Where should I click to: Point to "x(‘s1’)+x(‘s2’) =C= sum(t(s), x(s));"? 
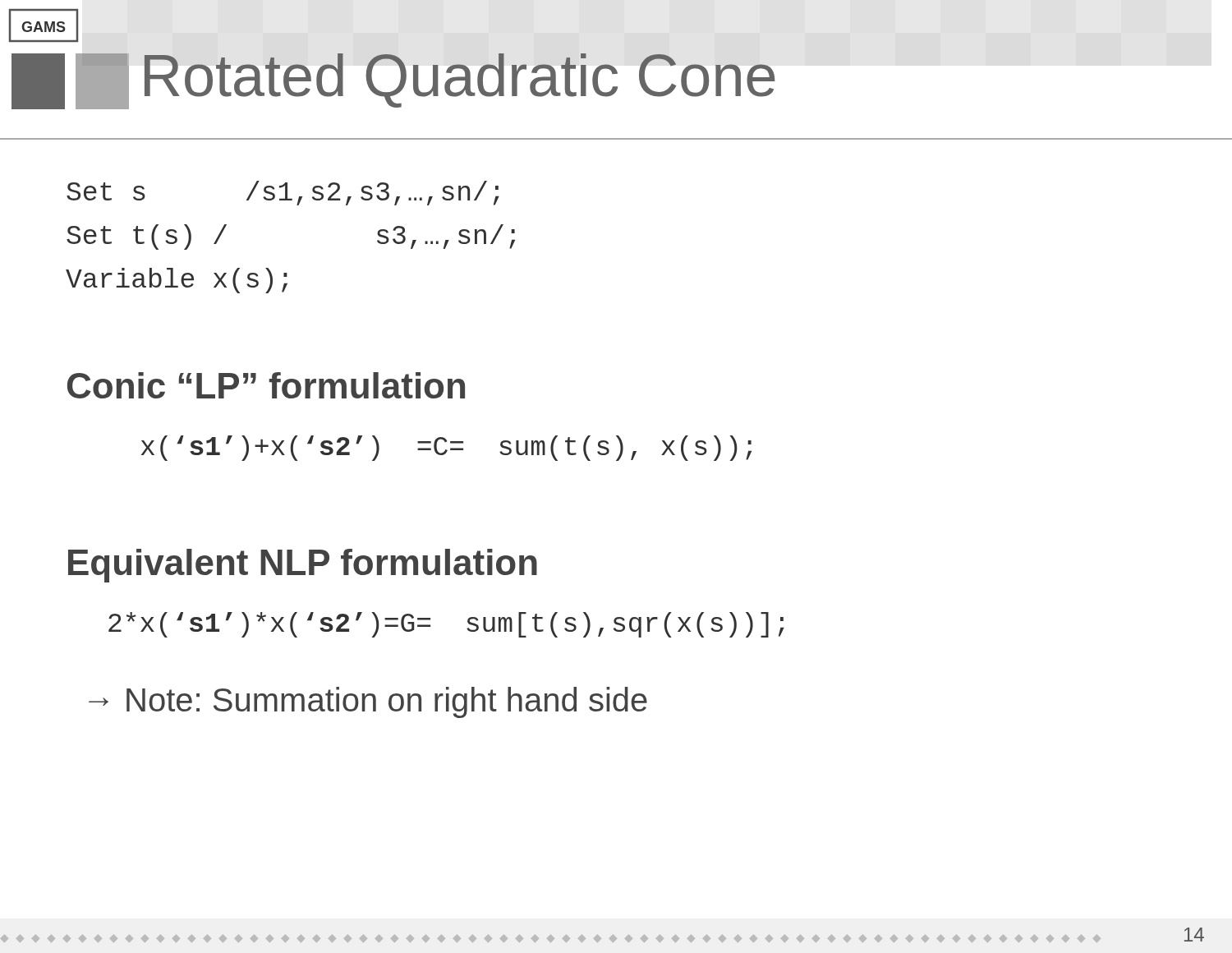coord(449,449)
